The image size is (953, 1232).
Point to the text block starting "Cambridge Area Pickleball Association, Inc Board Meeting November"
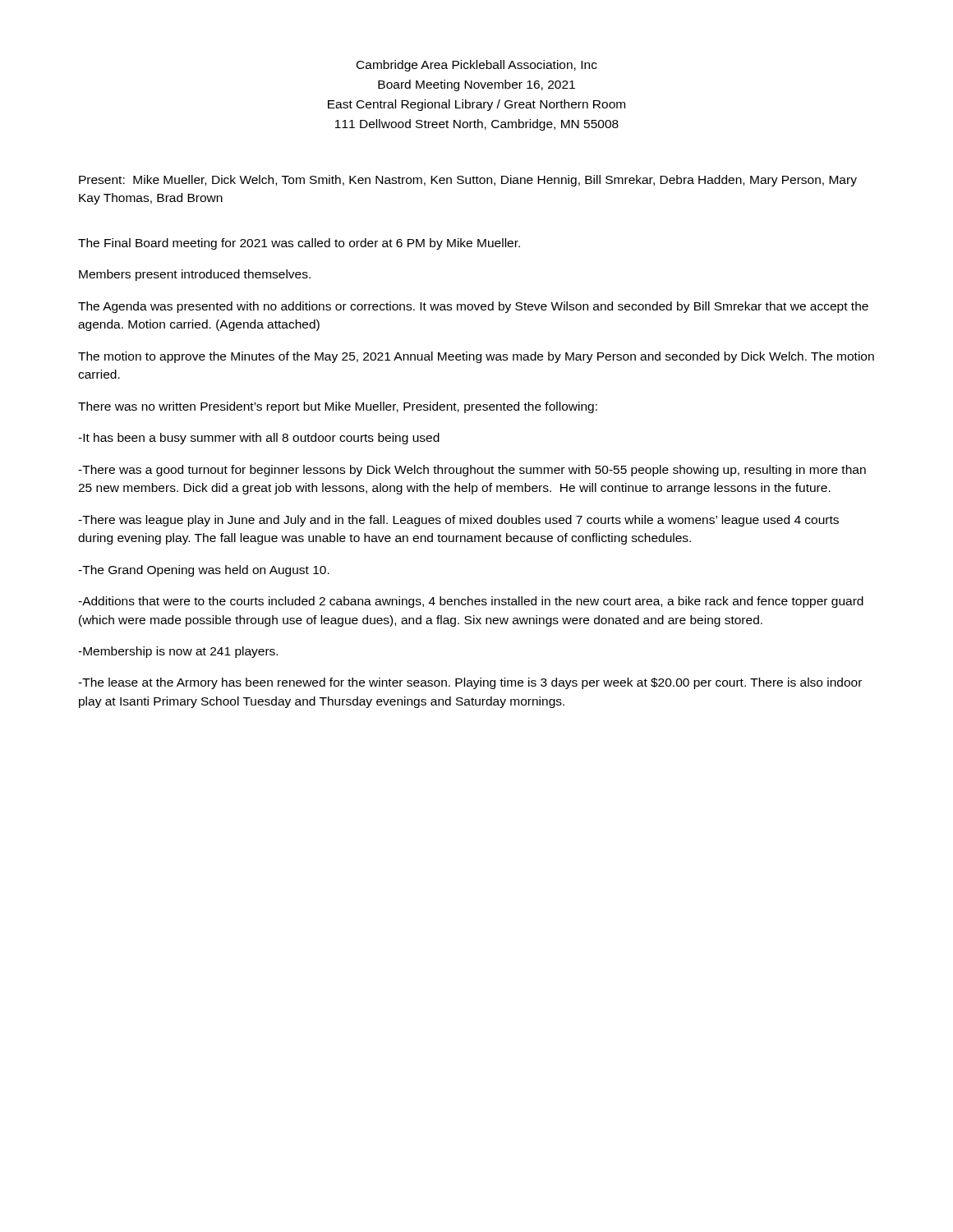[x=476, y=94]
